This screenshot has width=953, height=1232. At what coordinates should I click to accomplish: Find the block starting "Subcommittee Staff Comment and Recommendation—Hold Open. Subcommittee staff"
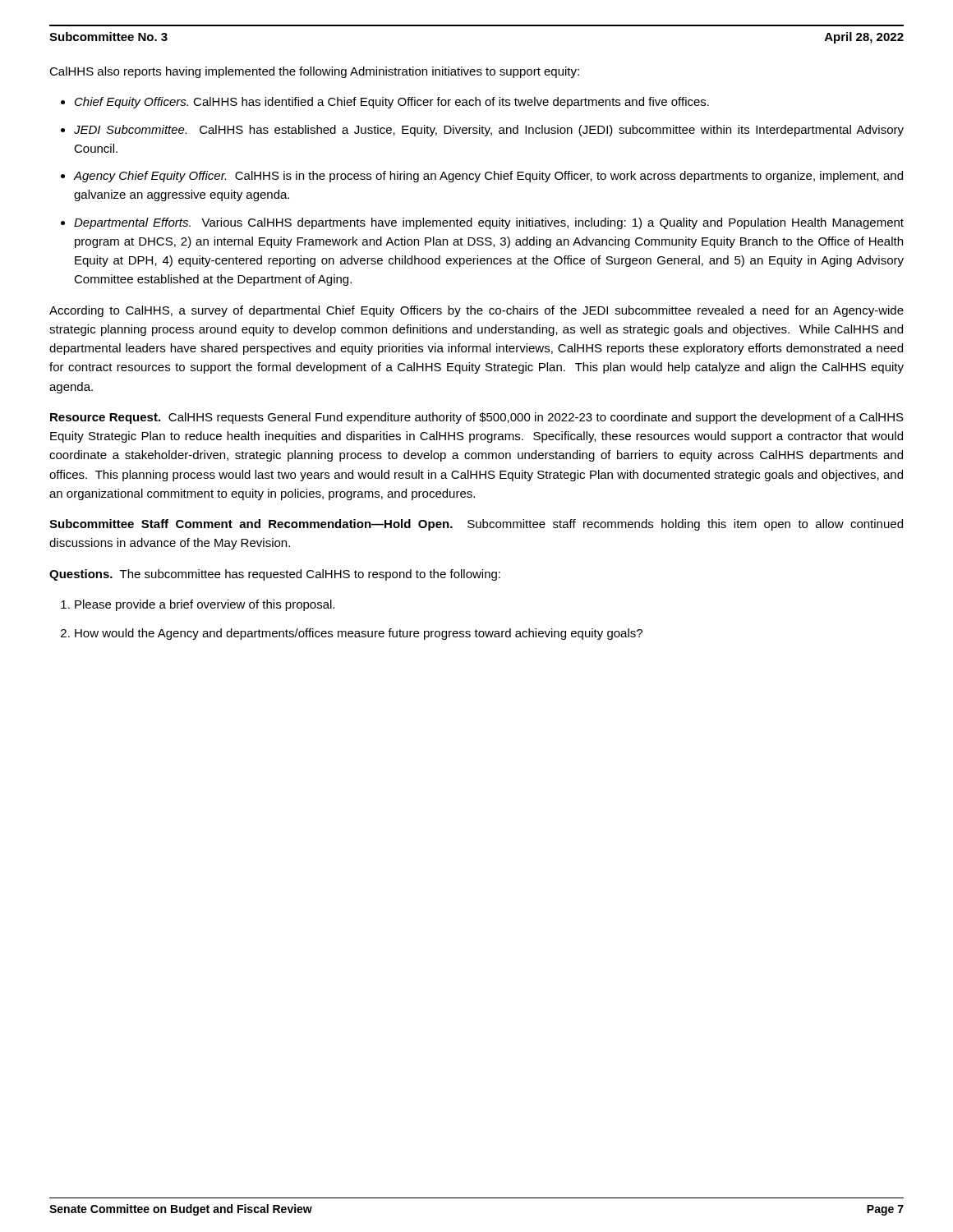[476, 533]
